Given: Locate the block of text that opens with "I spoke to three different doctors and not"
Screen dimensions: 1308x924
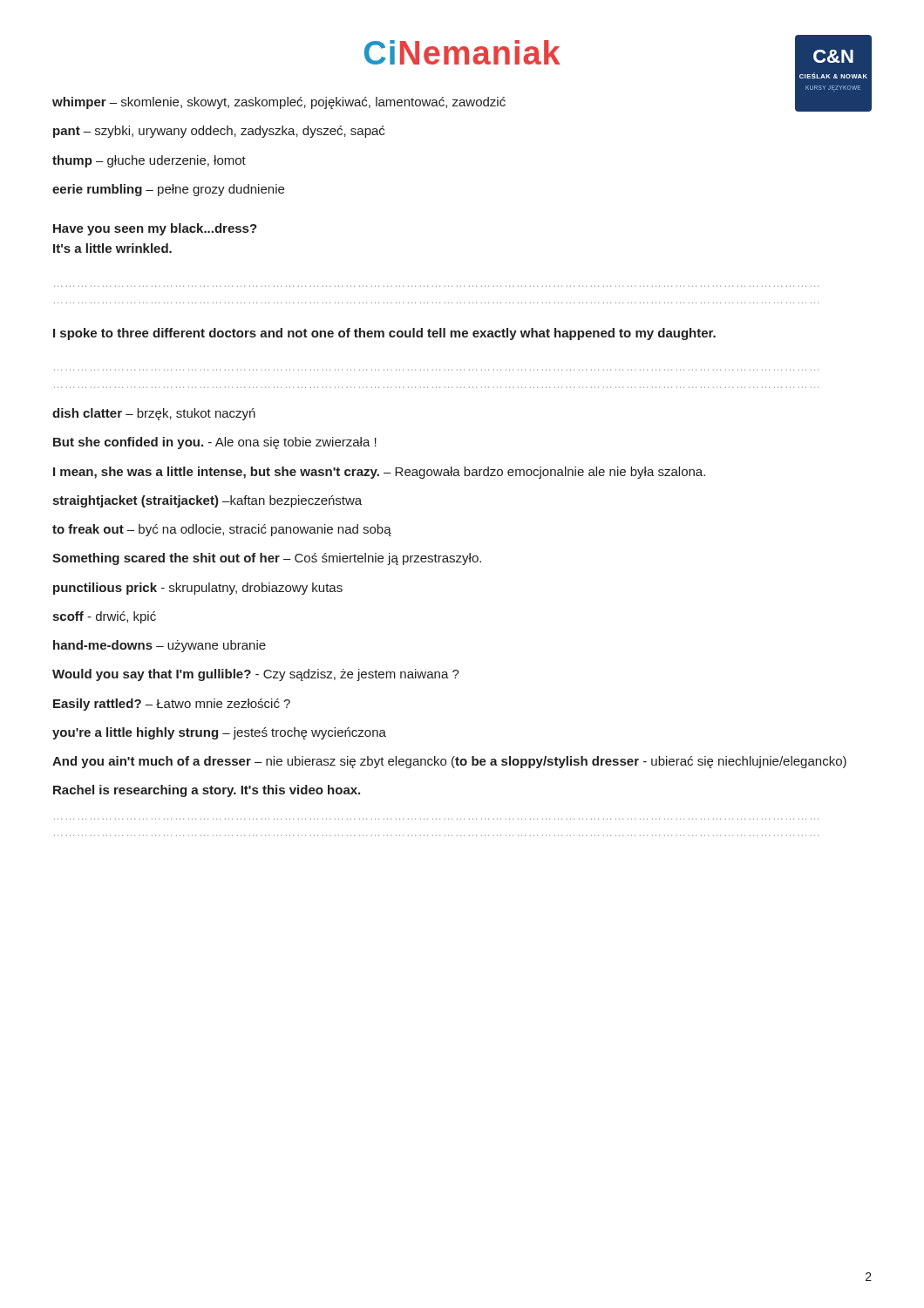Looking at the screenshot, I should click(x=384, y=332).
